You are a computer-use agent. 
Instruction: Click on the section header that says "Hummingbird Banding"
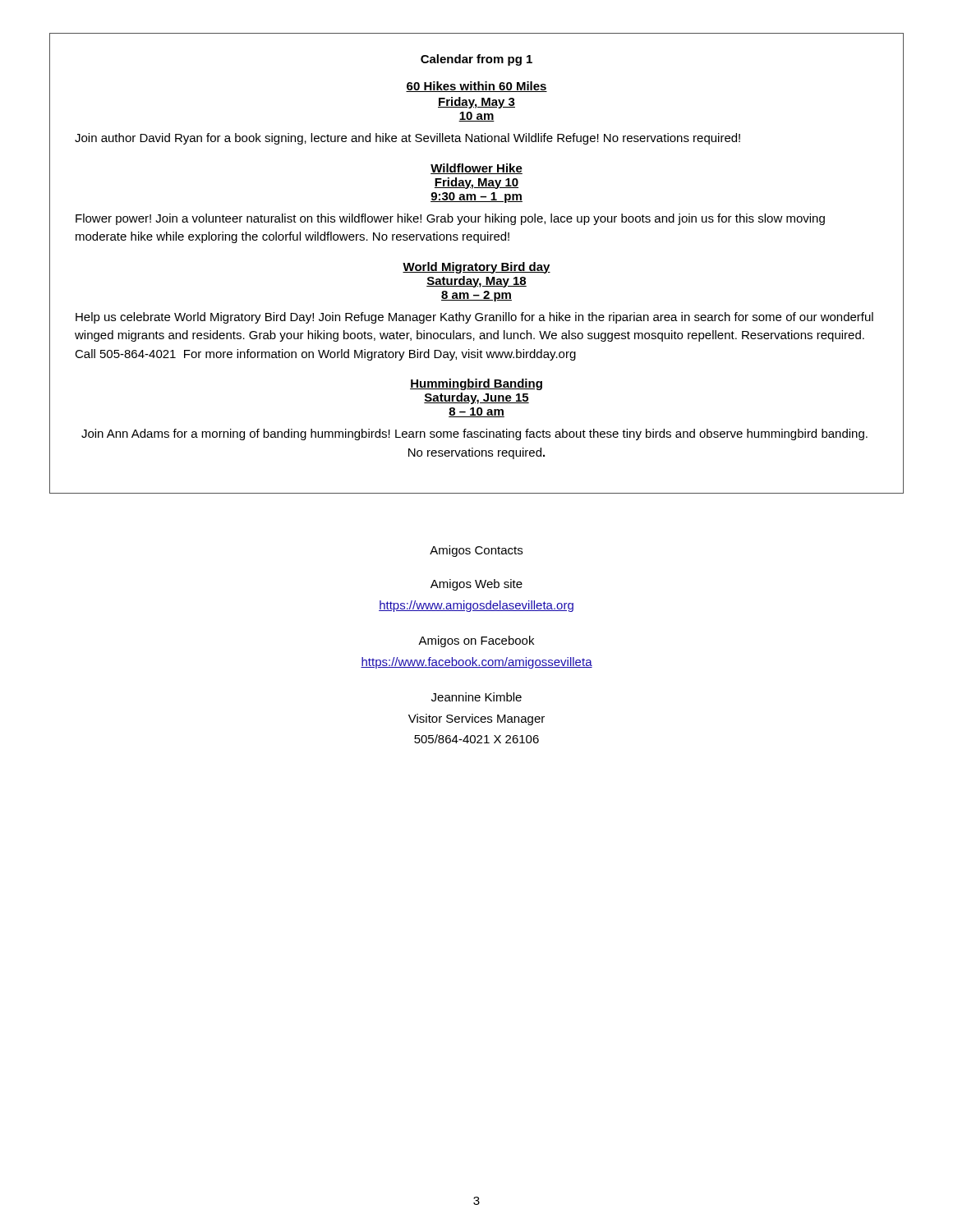coord(476,383)
